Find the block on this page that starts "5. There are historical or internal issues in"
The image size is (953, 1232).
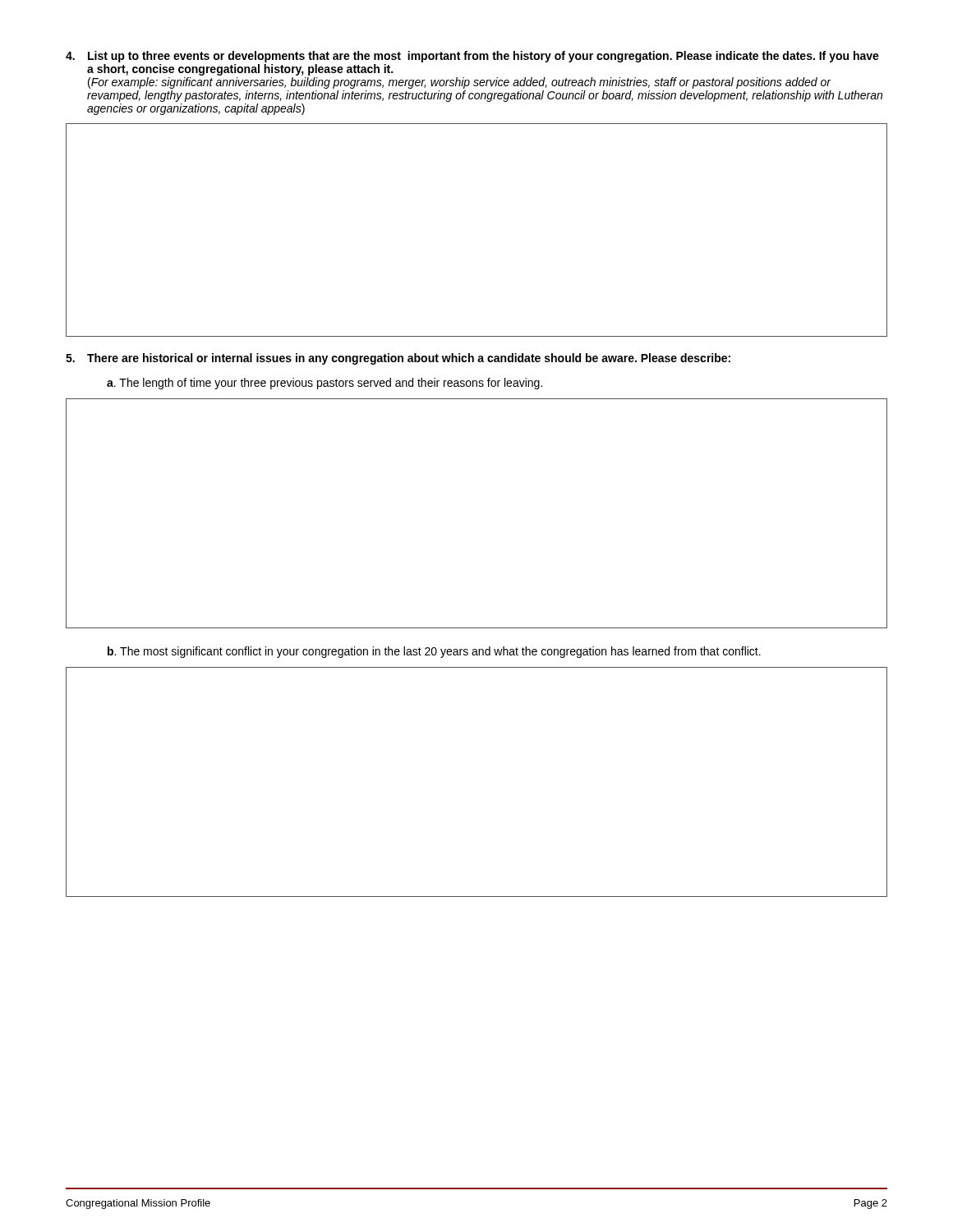click(x=476, y=358)
